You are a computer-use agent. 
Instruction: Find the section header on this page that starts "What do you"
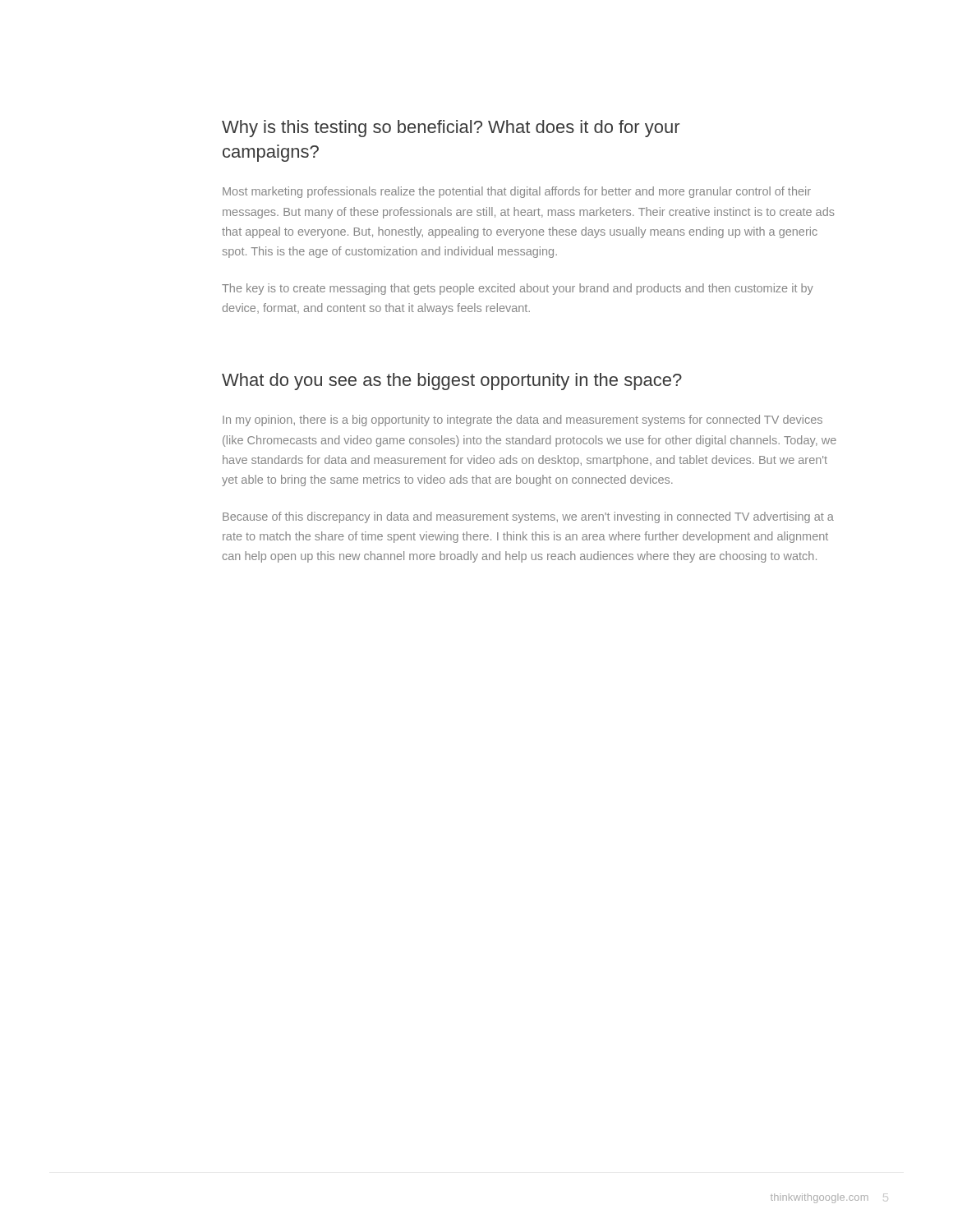[452, 380]
